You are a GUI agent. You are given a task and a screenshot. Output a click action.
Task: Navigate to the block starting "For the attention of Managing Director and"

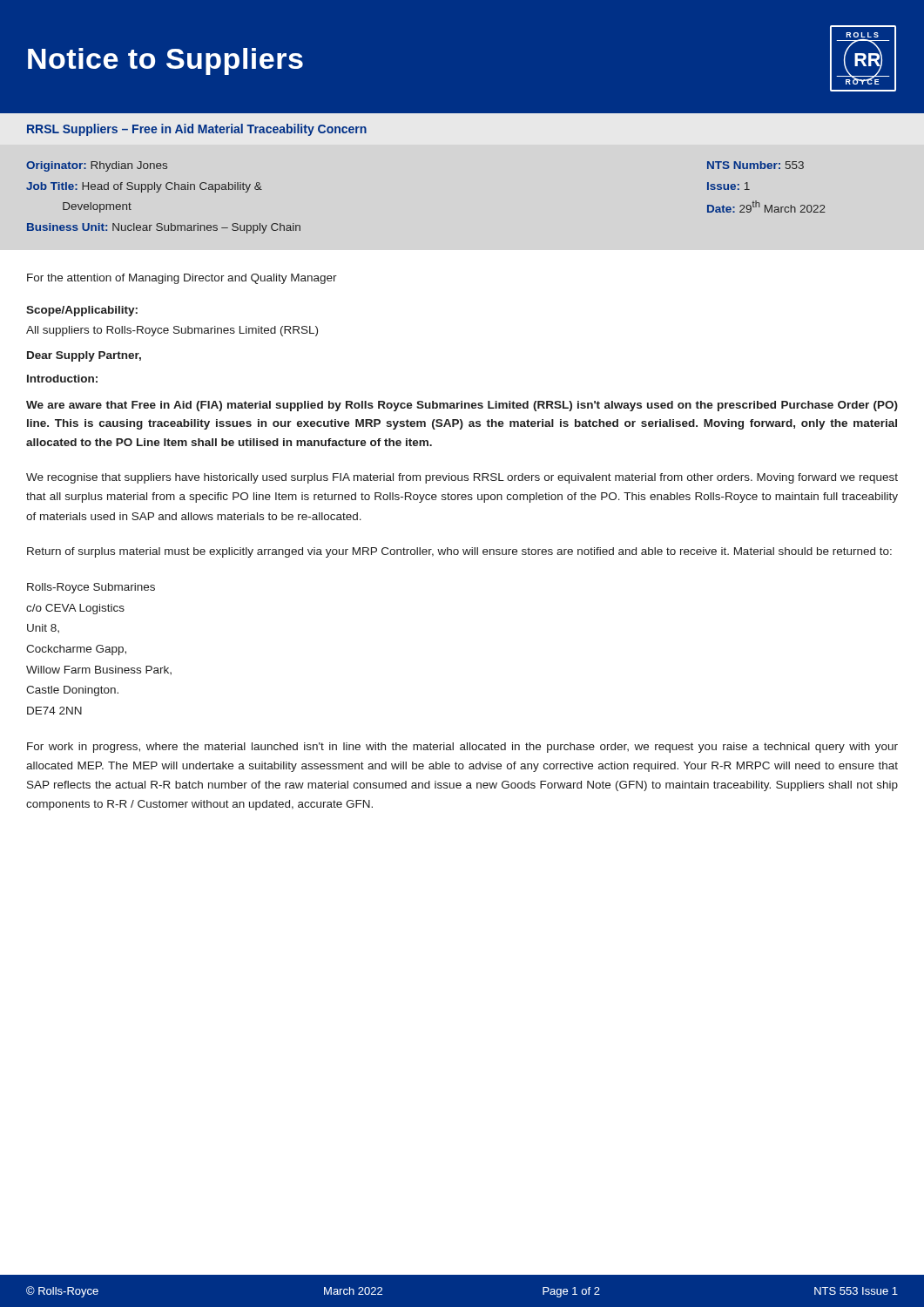click(x=181, y=277)
